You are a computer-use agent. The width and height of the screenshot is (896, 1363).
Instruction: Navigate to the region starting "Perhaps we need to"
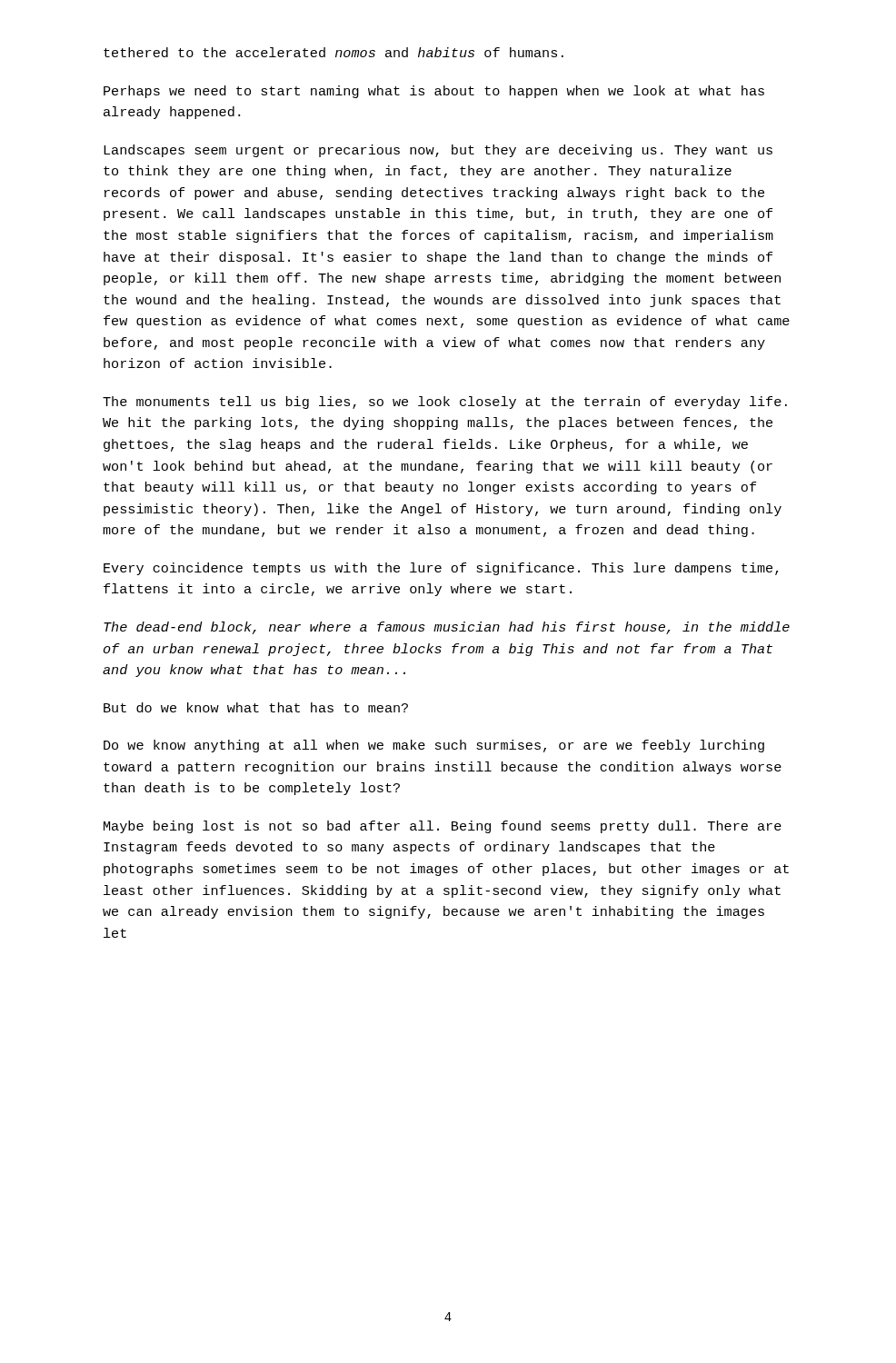[434, 102]
